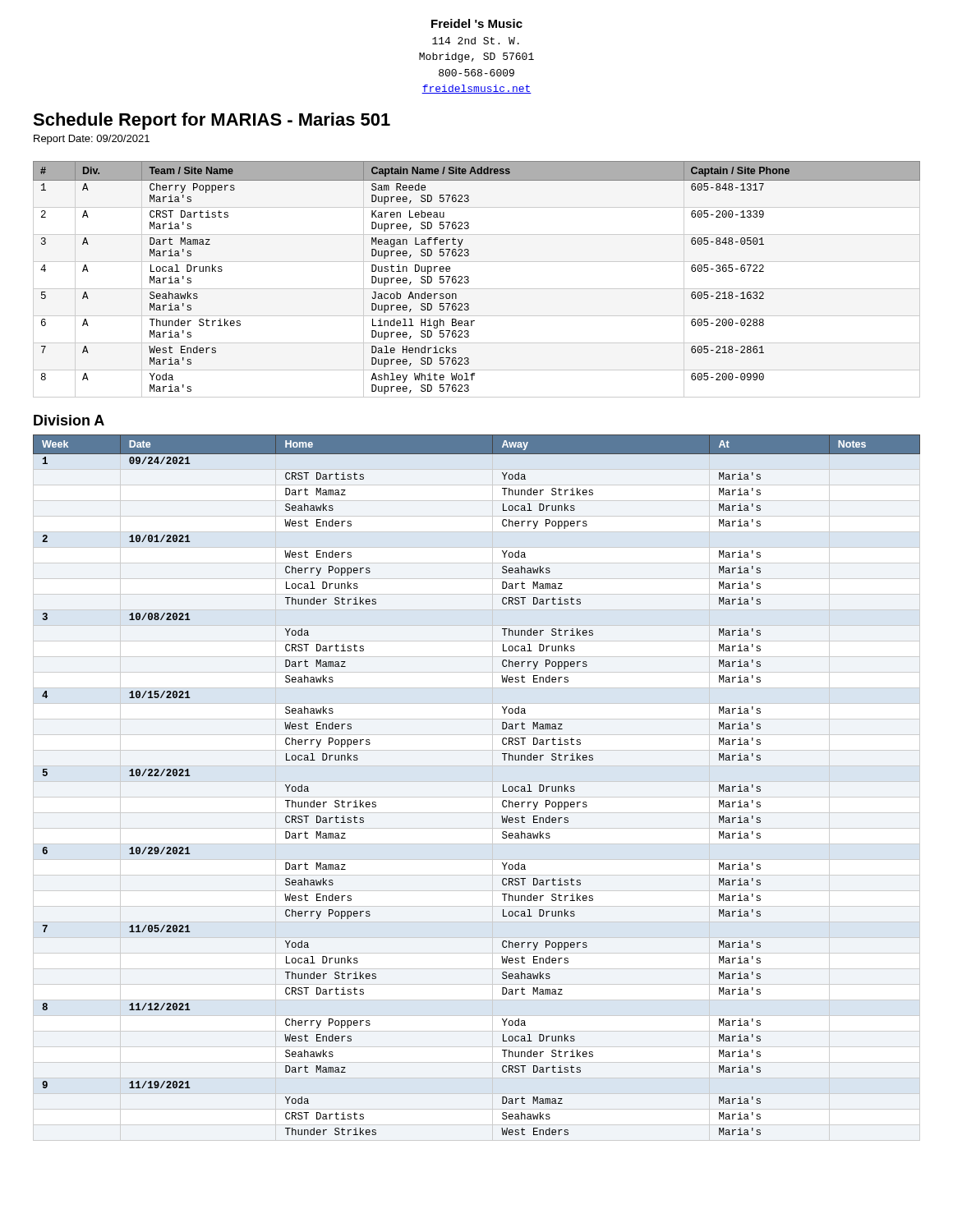Find the table that mentions "Captain Name /"
This screenshot has width=953, height=1232.
click(476, 279)
